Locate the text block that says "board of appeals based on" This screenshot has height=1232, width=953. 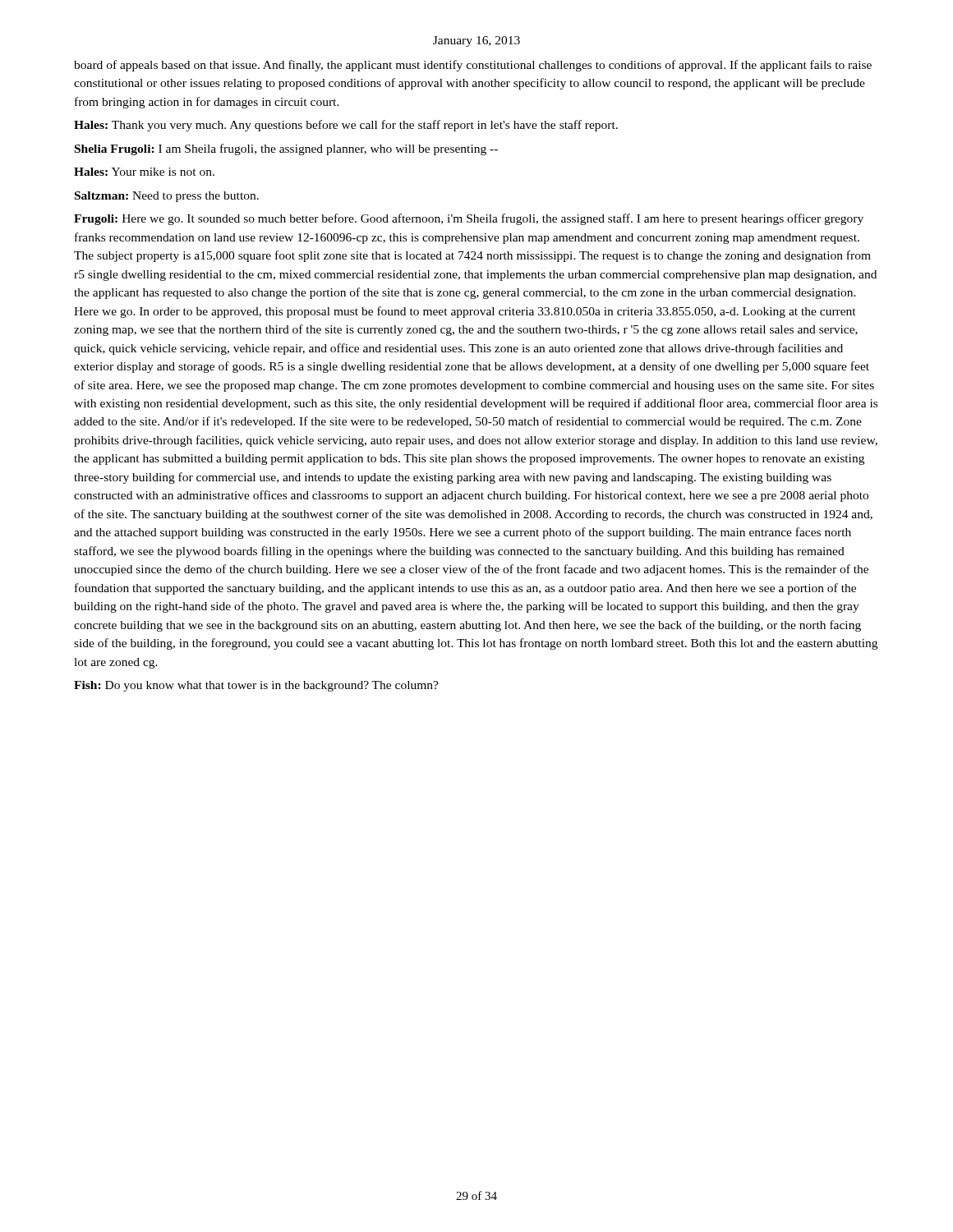(476, 375)
